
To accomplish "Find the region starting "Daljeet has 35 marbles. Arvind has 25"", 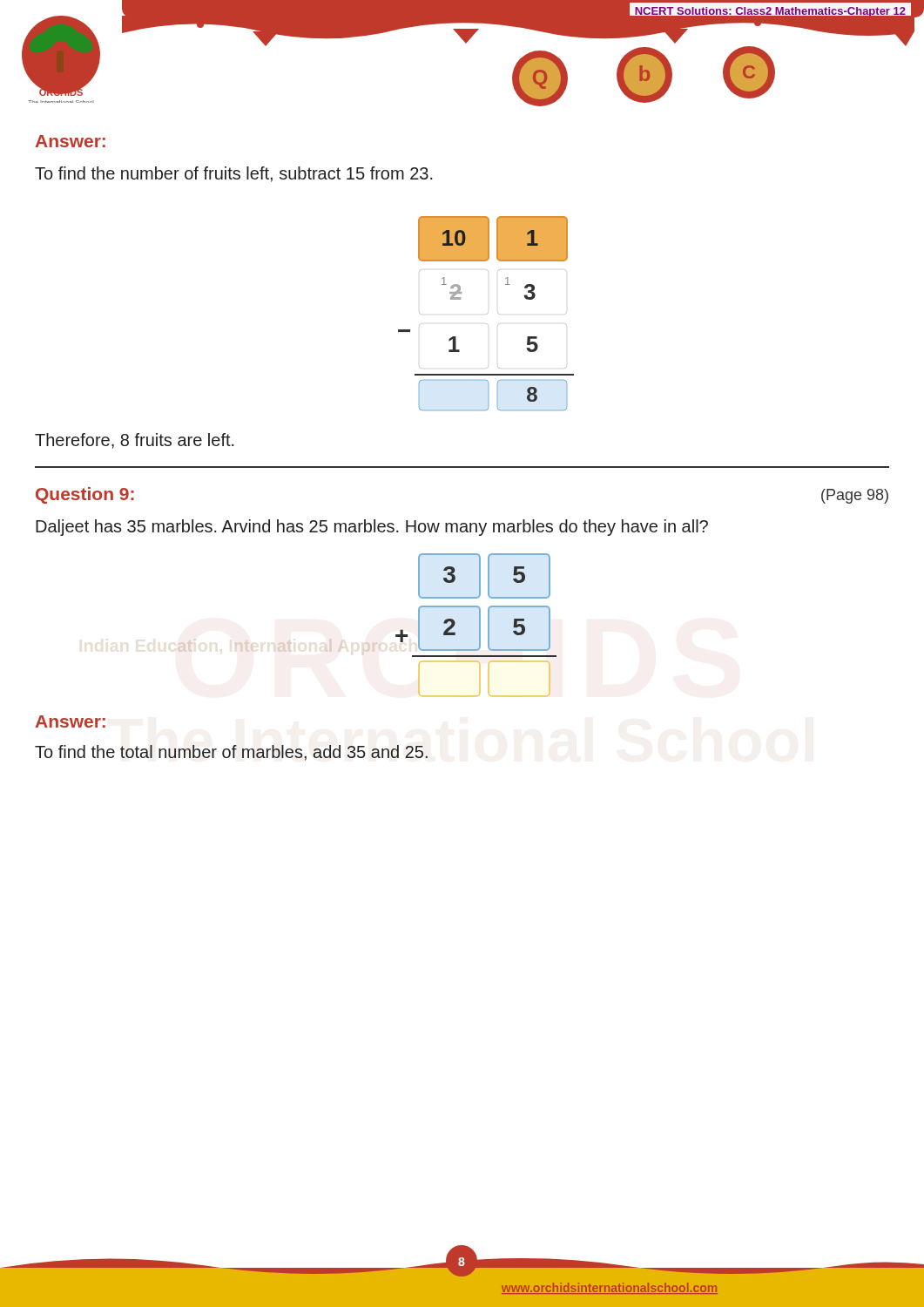I will (372, 526).
